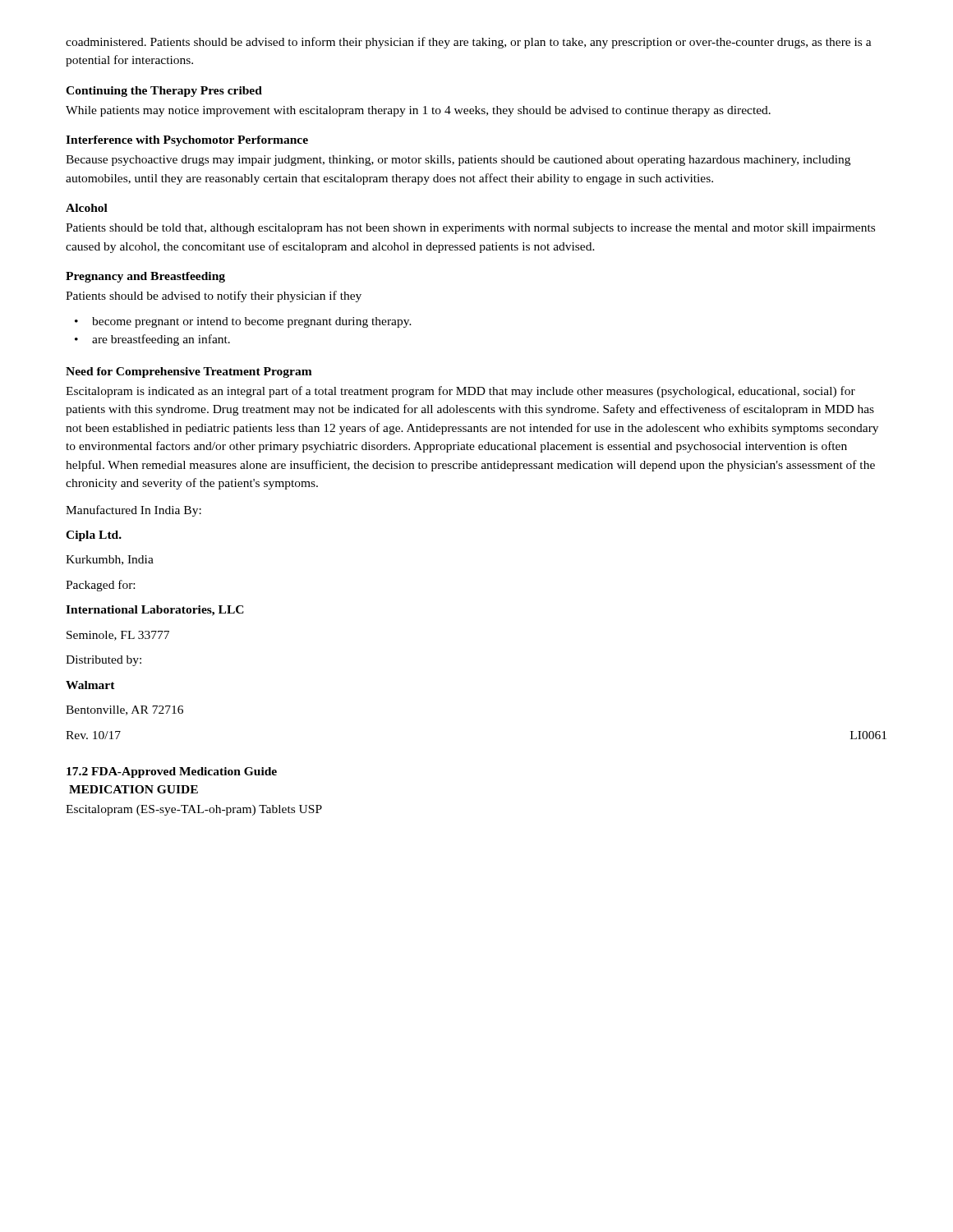Point to the region starting "Need for Comprehensive Treatment Program"
This screenshot has height=1232, width=953.
pyautogui.click(x=189, y=371)
